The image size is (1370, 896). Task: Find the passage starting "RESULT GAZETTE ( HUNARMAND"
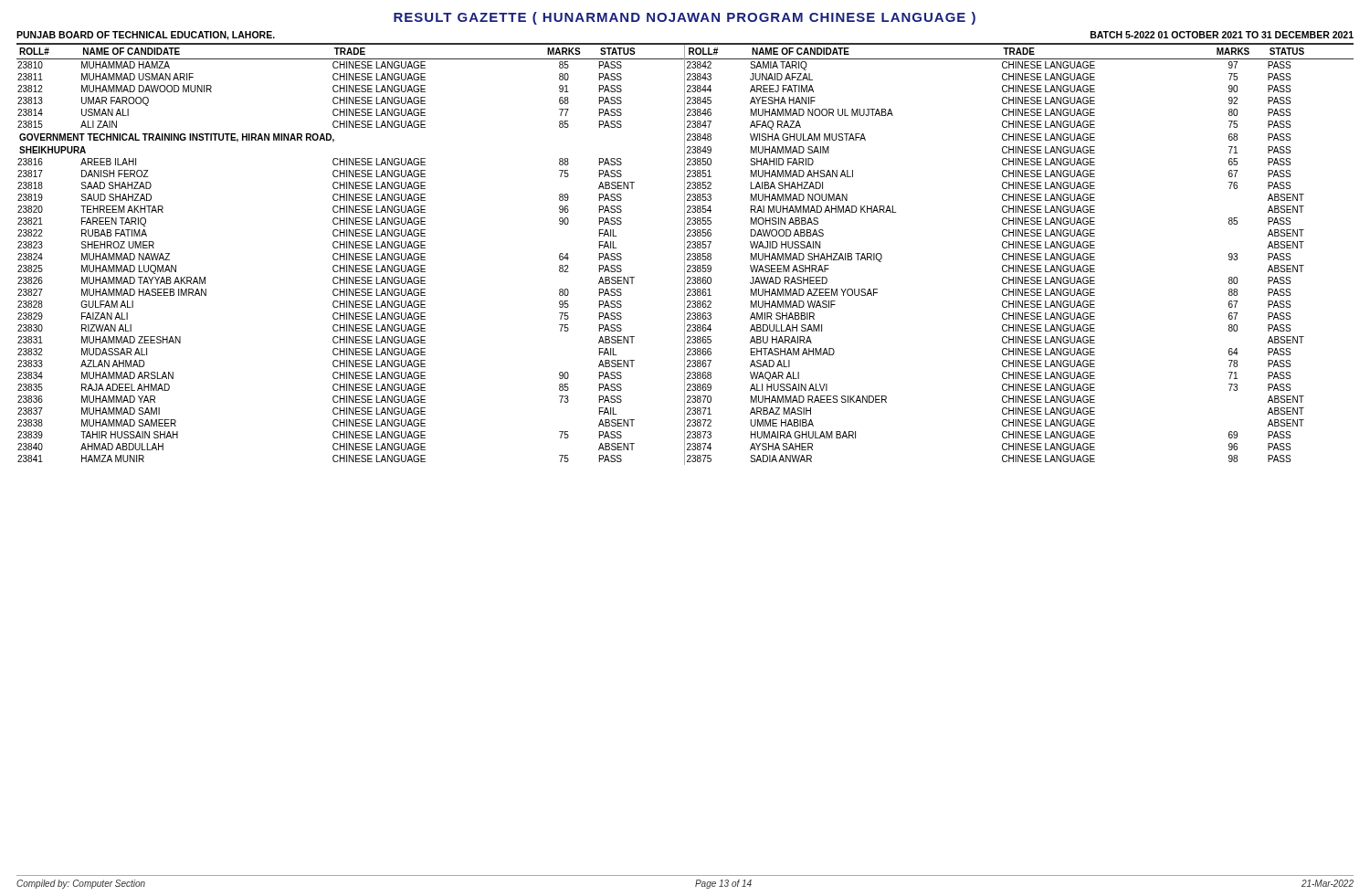pyautogui.click(x=685, y=17)
